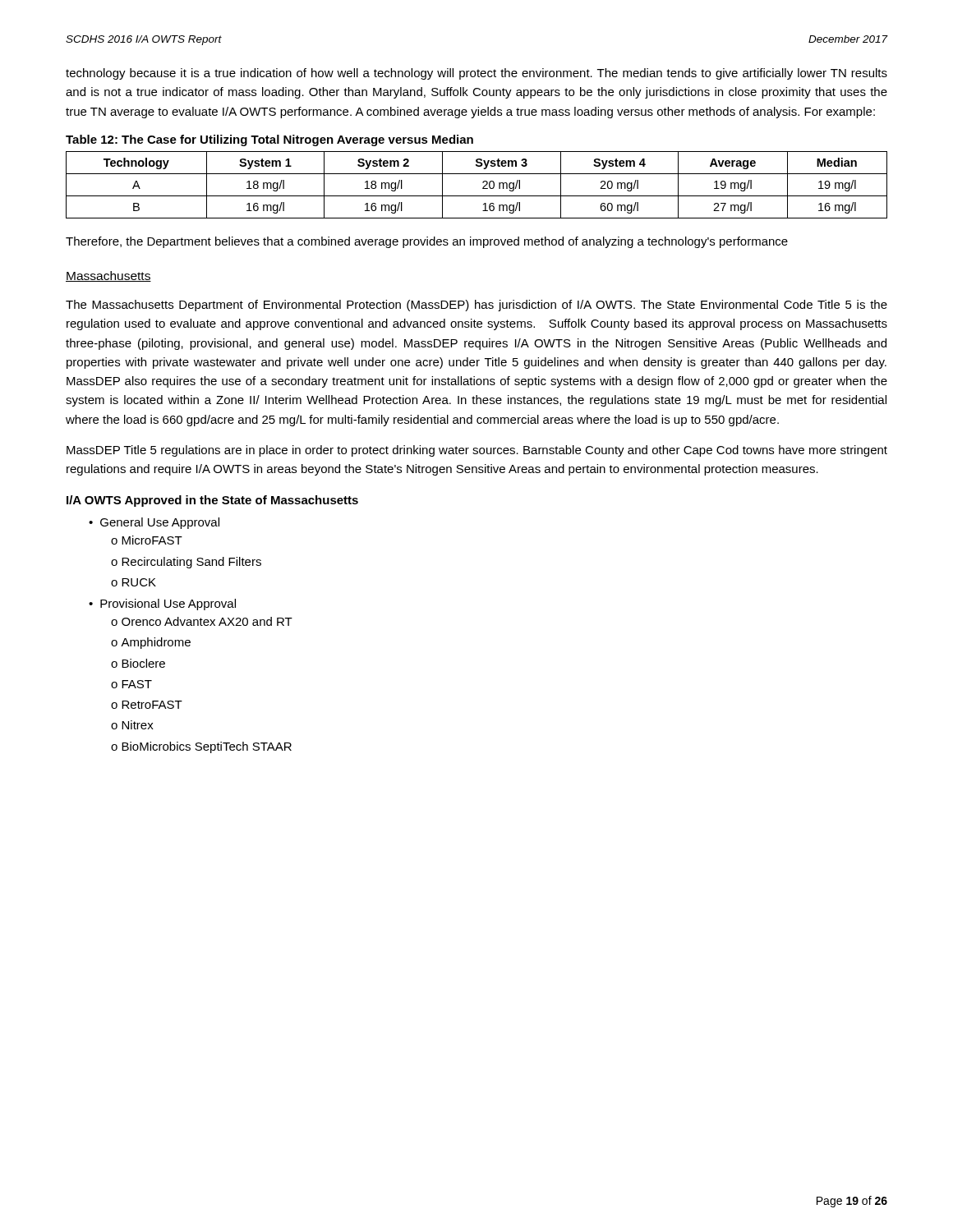Click on the text block starting "• General Use Approval"
The width and height of the screenshot is (953, 1232).
coord(154,522)
